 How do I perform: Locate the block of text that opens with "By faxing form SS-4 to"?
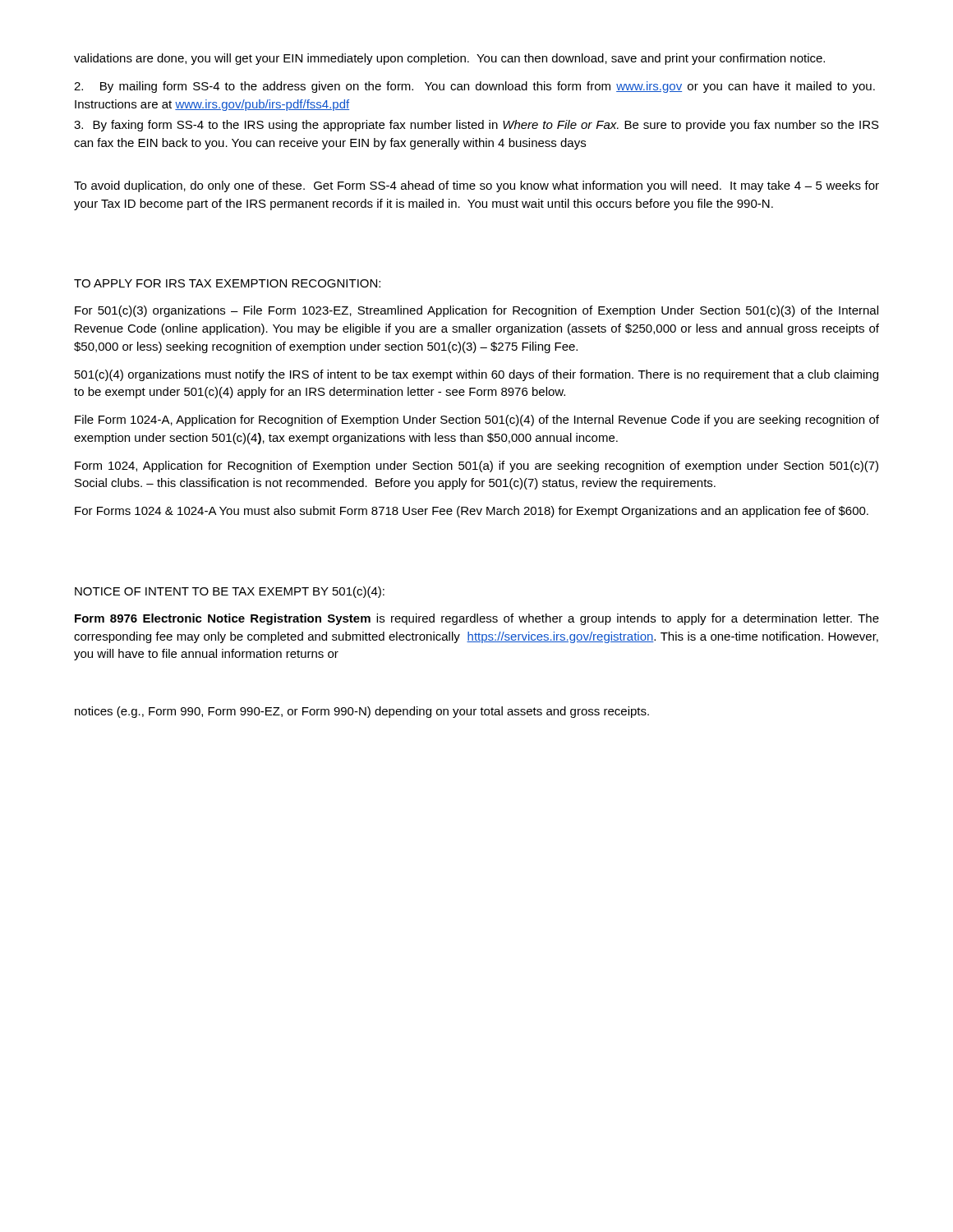click(476, 134)
